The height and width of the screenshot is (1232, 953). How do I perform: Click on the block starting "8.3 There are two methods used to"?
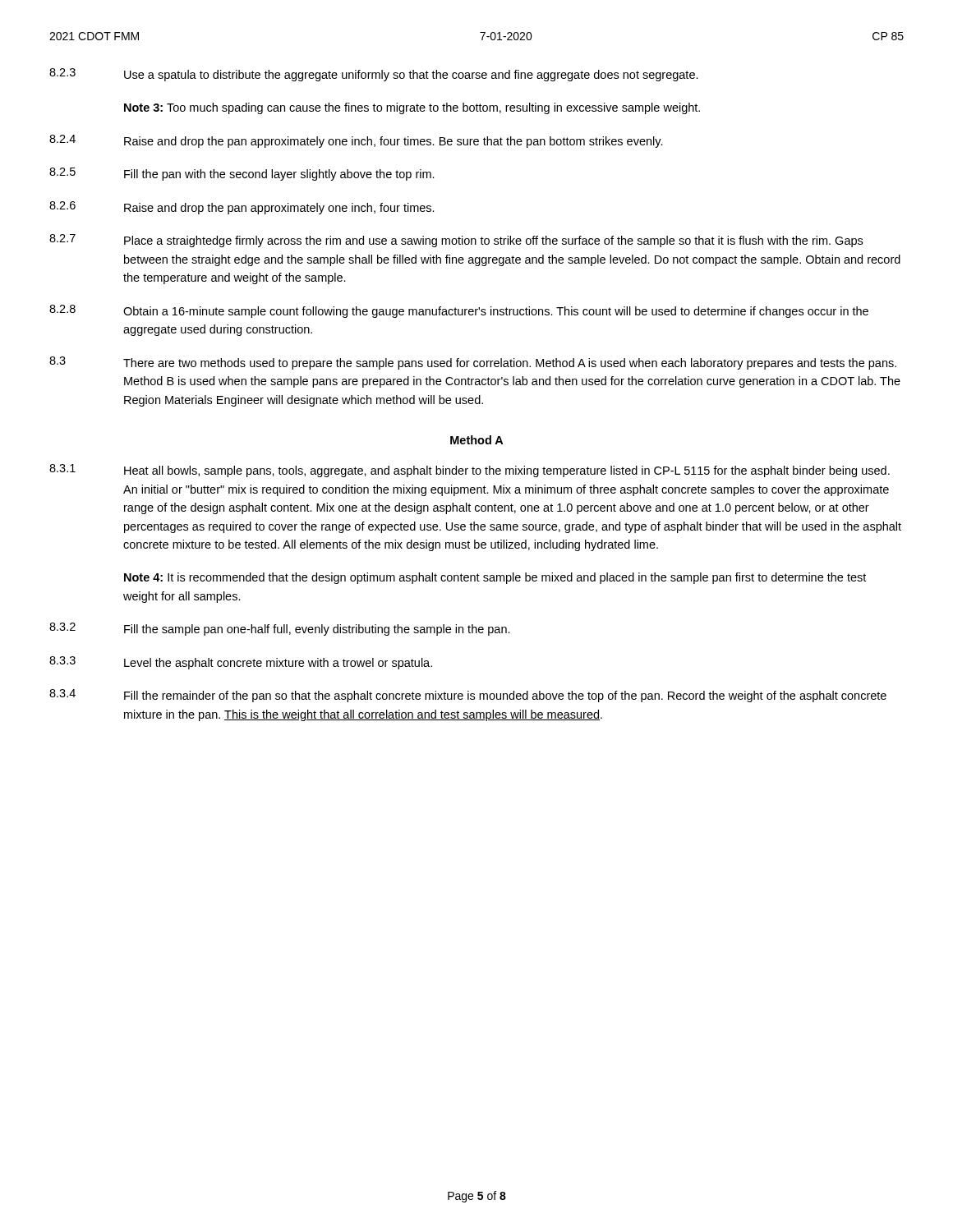tap(476, 381)
